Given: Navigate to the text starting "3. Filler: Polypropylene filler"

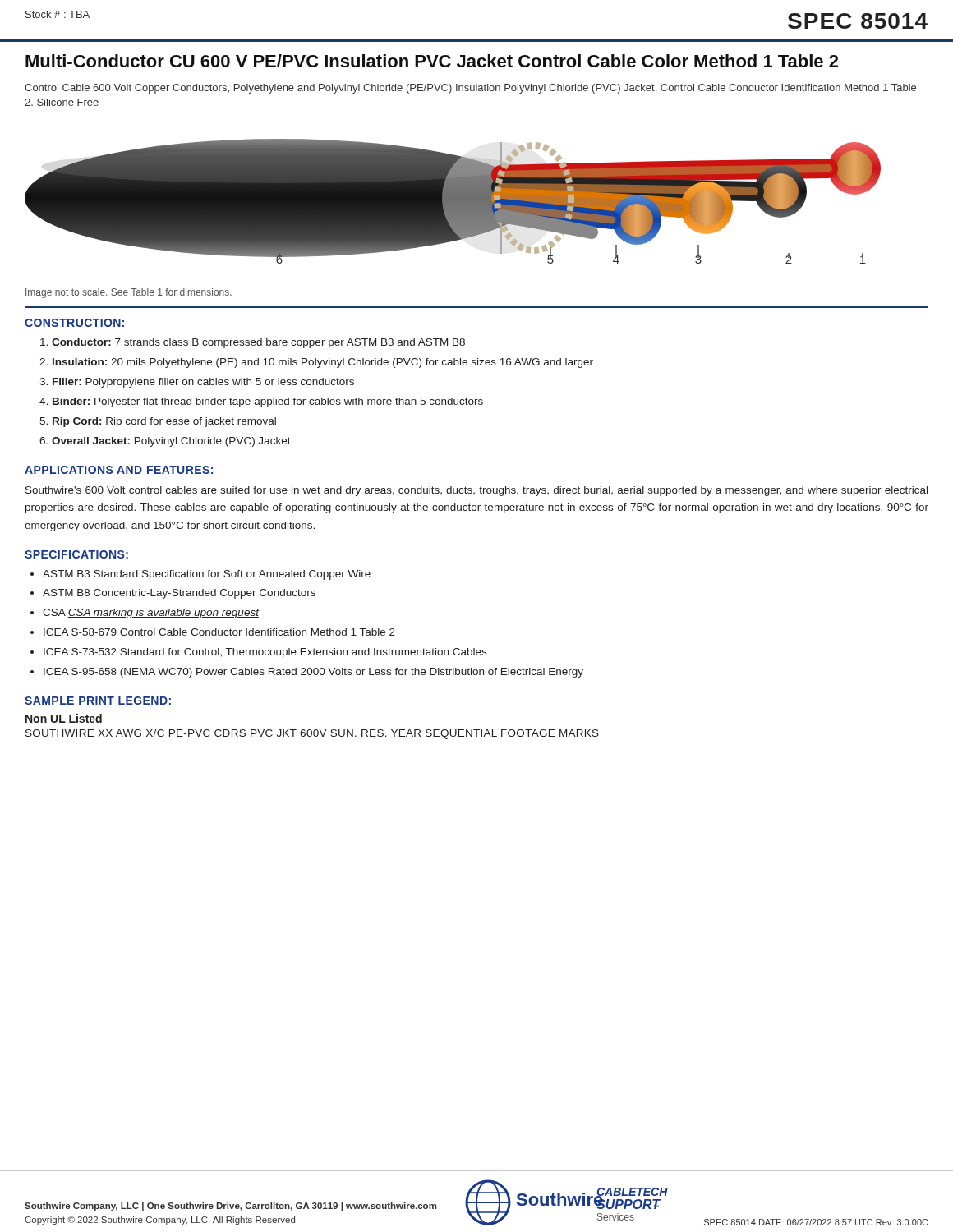Looking at the screenshot, I should (x=197, y=382).
